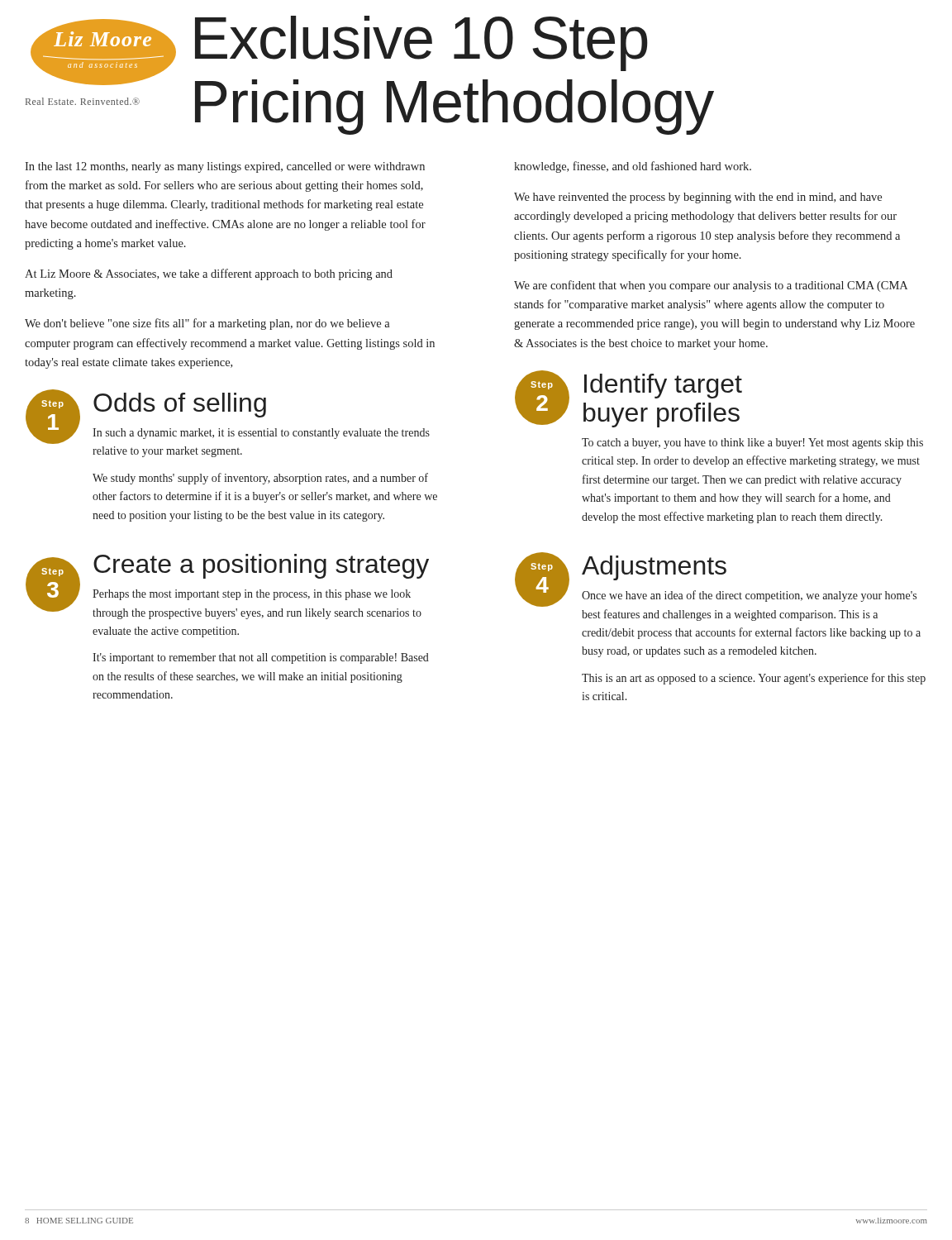This screenshot has height=1240, width=952.
Task: Point to the passage starting "We are confident that when you compare"
Action: (x=714, y=314)
